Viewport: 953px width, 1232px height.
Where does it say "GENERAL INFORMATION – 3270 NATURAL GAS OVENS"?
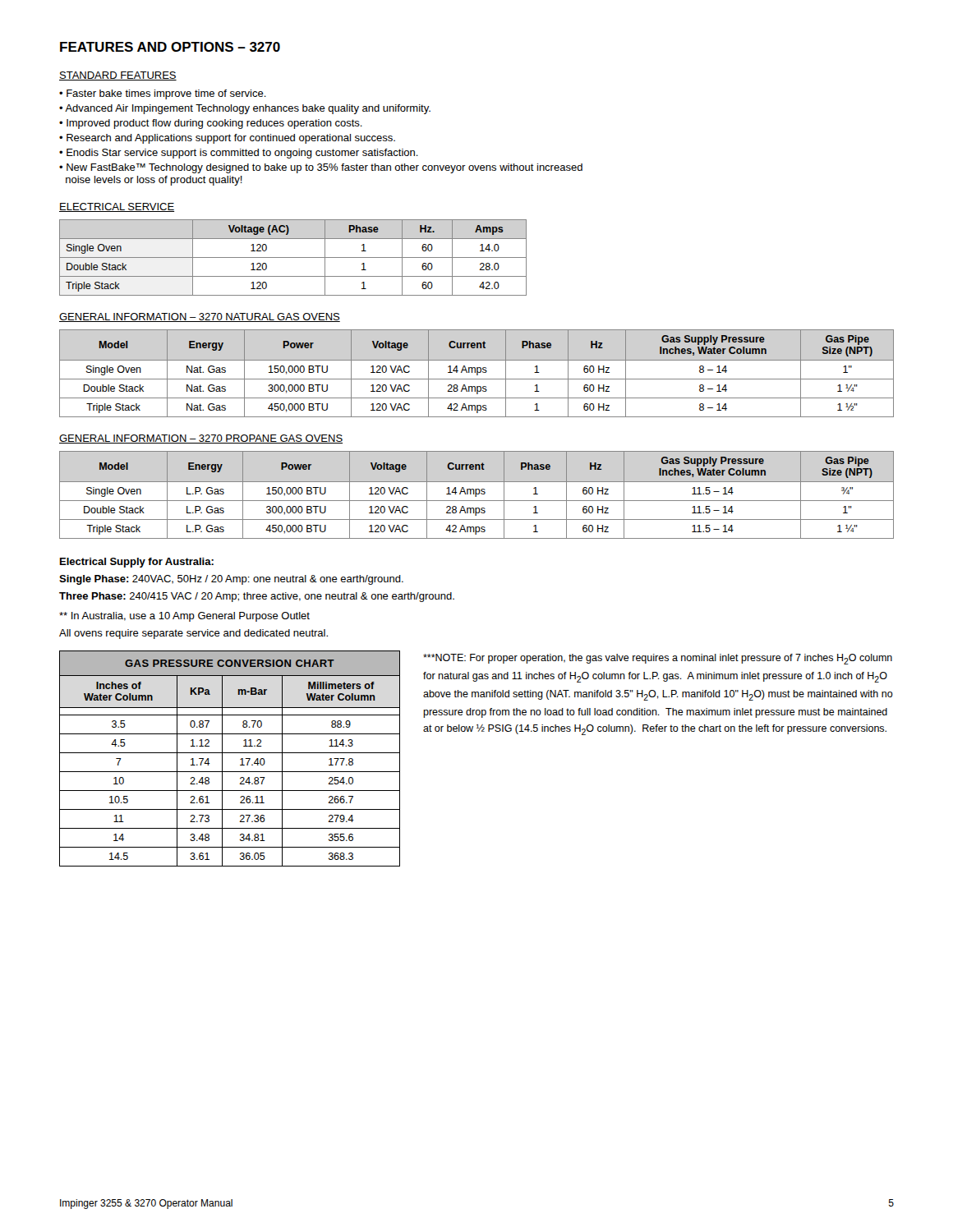pyautogui.click(x=200, y=317)
